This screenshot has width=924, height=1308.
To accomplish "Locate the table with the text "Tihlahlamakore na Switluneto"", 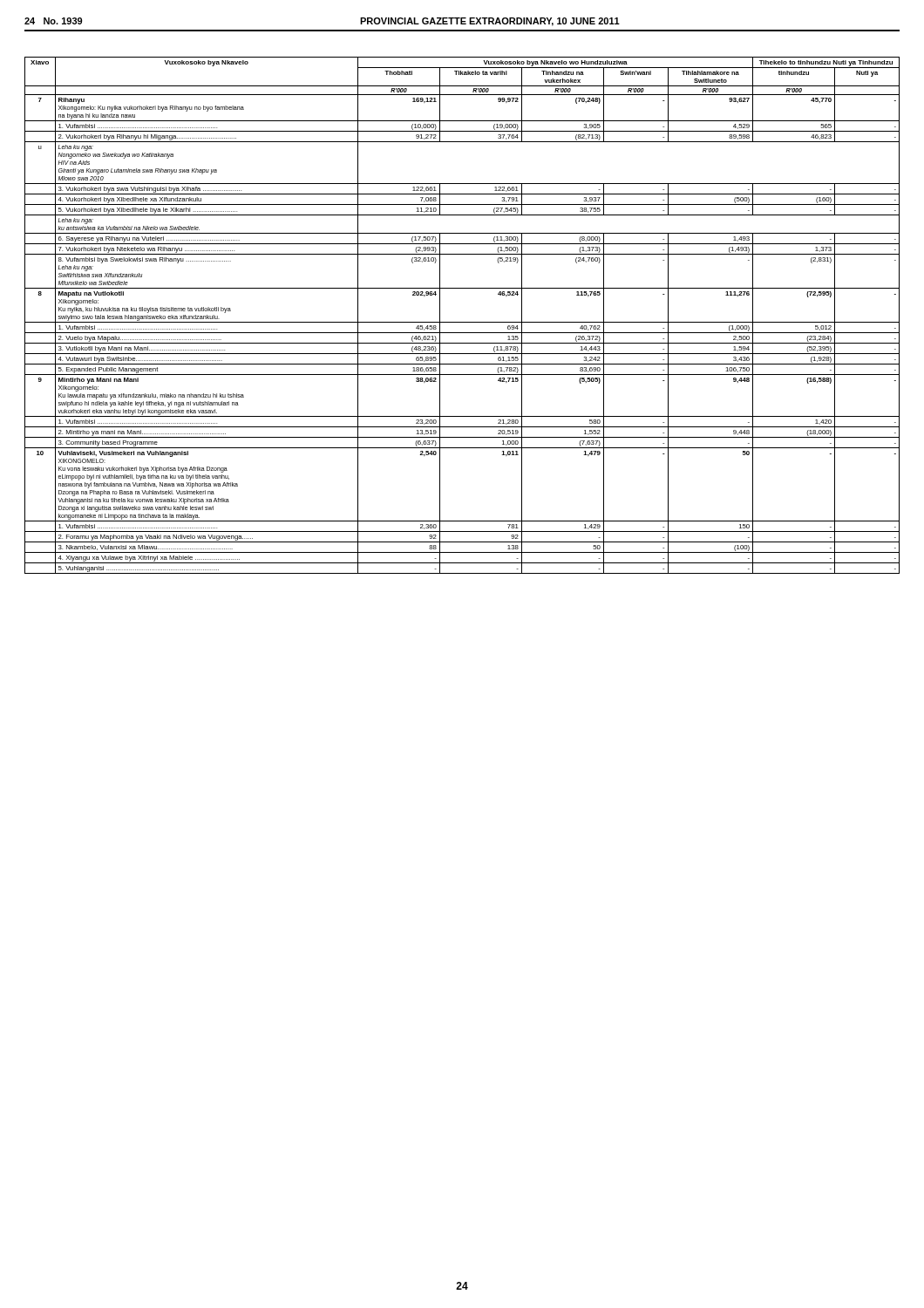I will pyautogui.click(x=462, y=315).
